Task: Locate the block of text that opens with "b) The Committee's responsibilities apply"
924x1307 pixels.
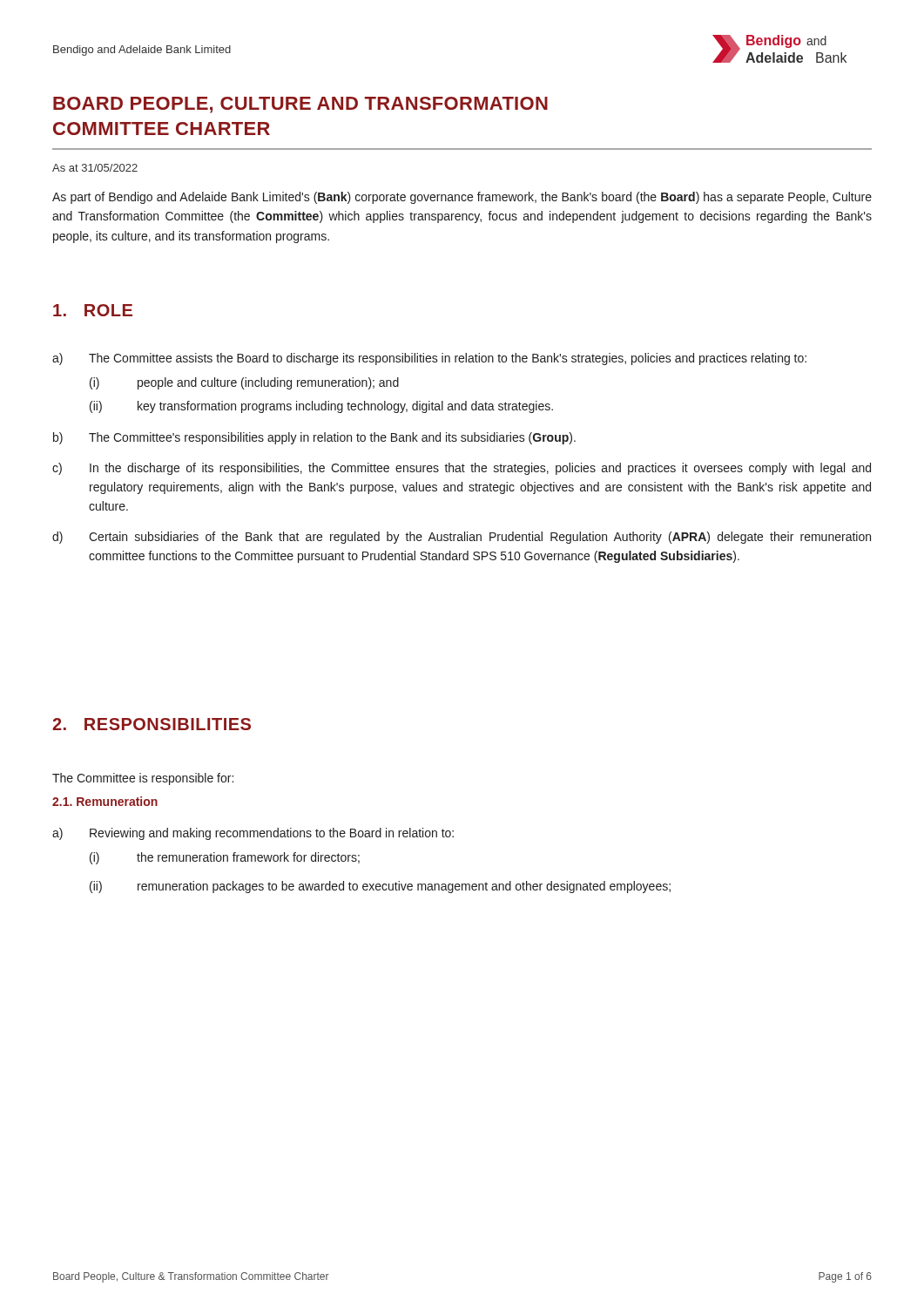Action: tap(462, 438)
